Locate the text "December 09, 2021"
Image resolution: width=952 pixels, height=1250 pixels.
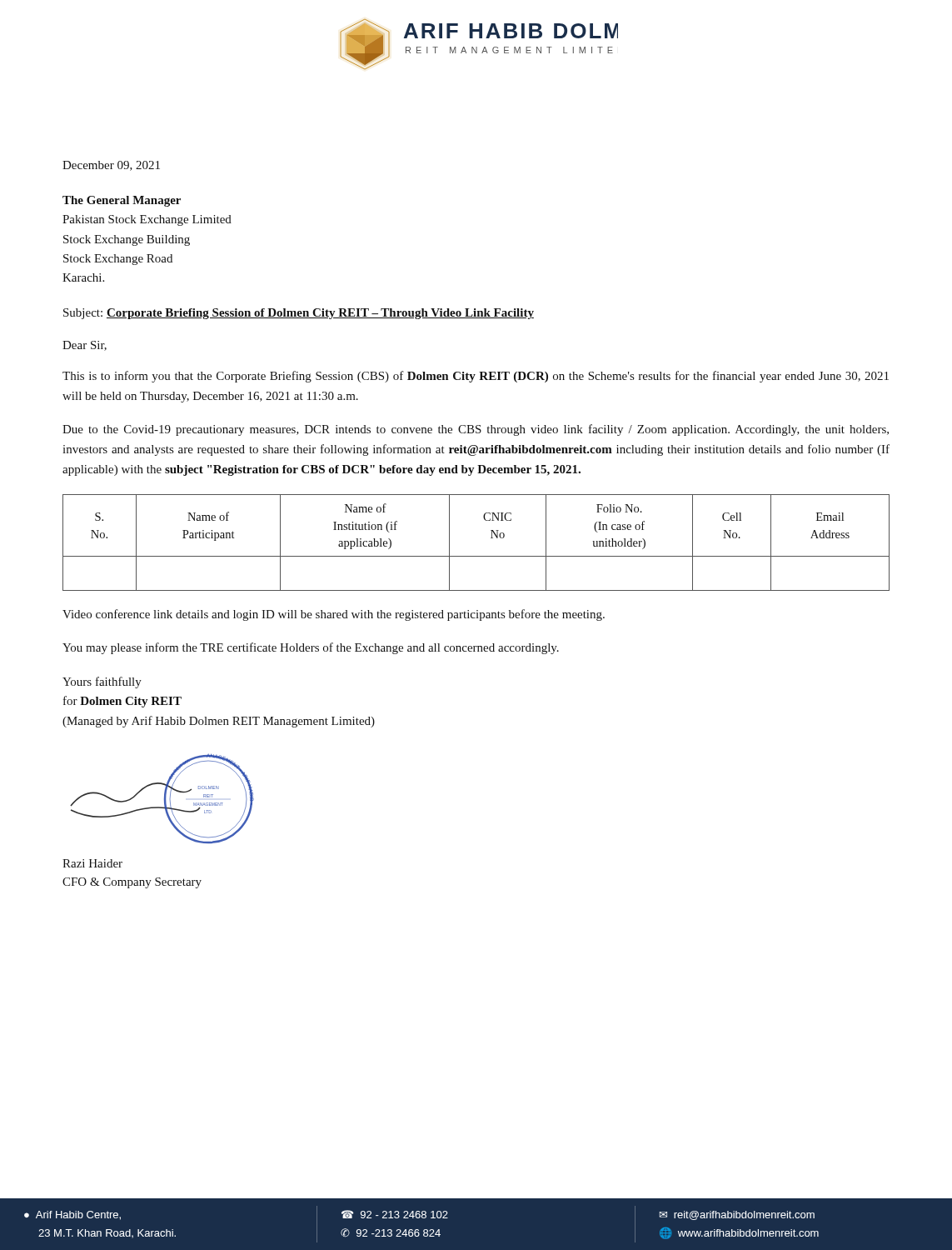tap(112, 165)
